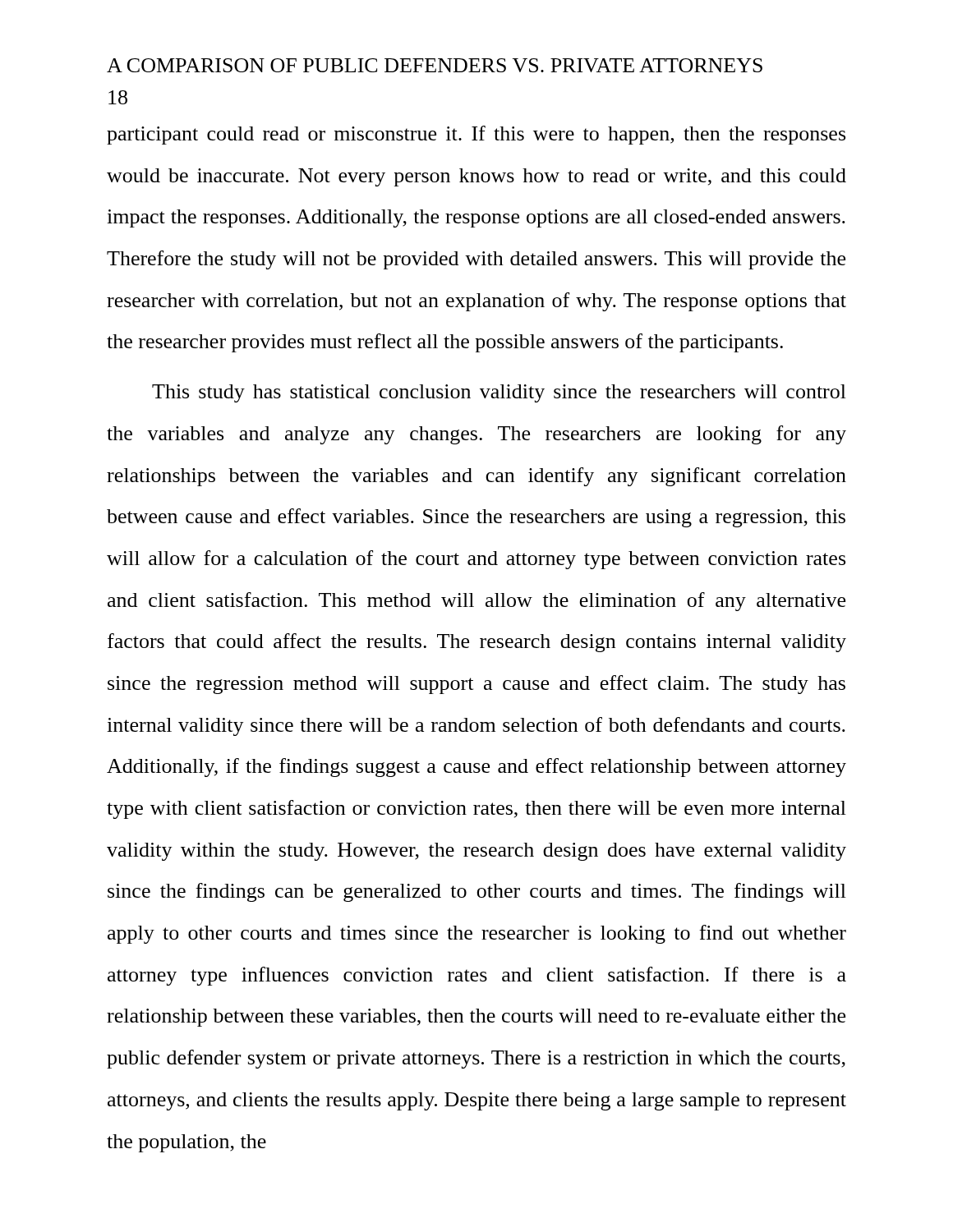Point to the block starting "This study has"
This screenshot has height=1232, width=953.
(476, 766)
